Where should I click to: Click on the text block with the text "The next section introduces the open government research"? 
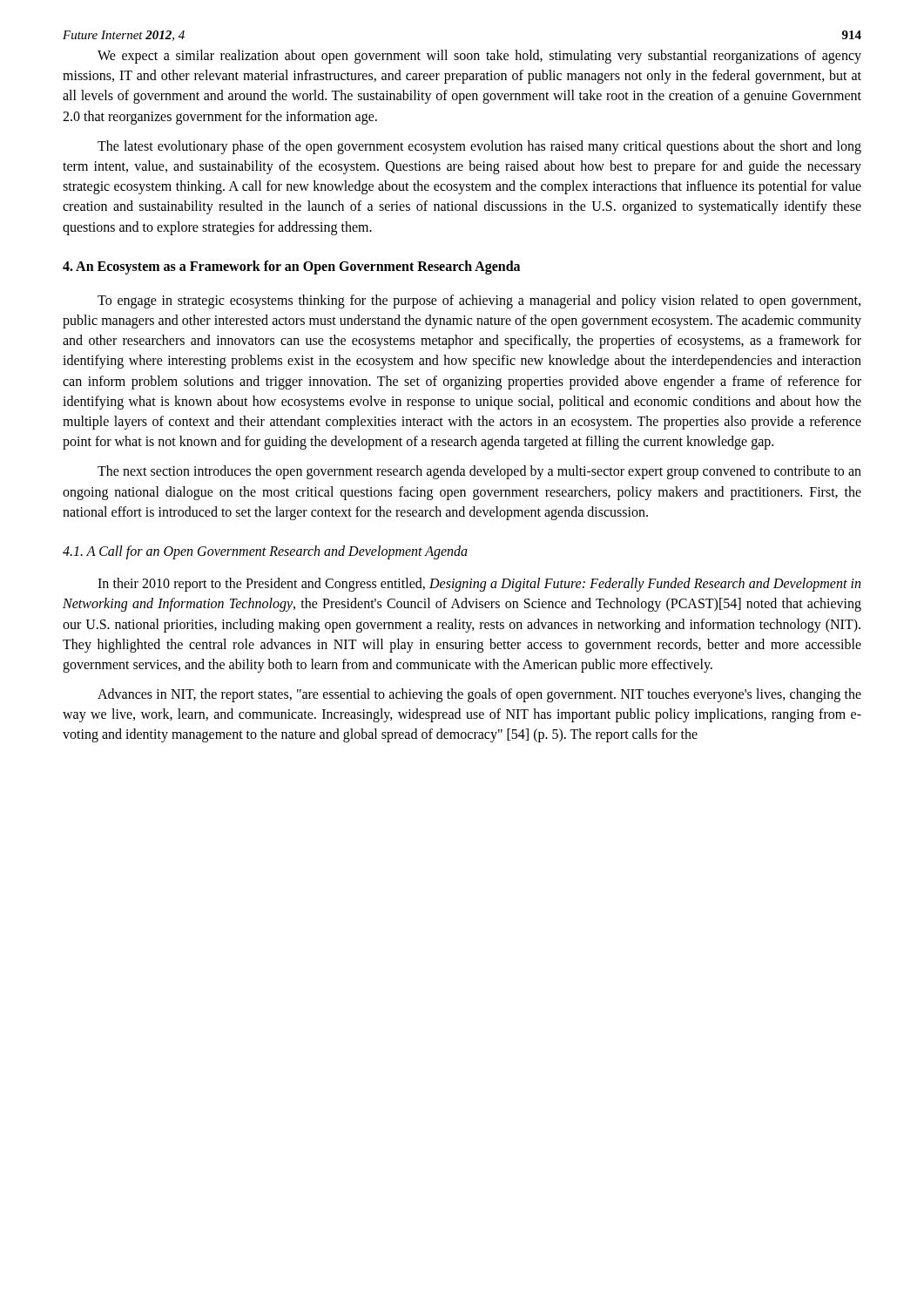[x=462, y=492]
